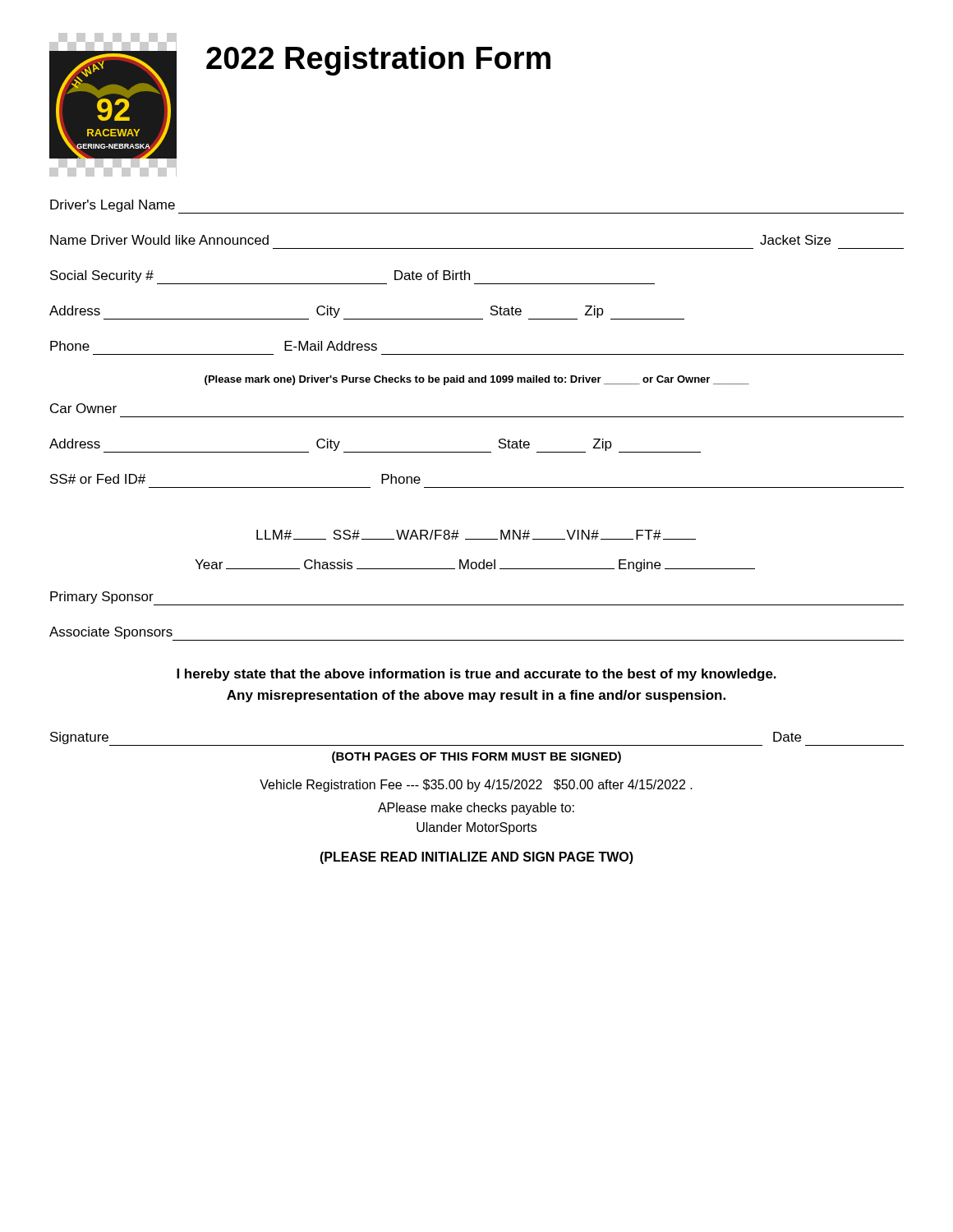953x1232 pixels.
Task: Select the title containing "2022 Registration Form"
Action: pyautogui.click(x=379, y=59)
